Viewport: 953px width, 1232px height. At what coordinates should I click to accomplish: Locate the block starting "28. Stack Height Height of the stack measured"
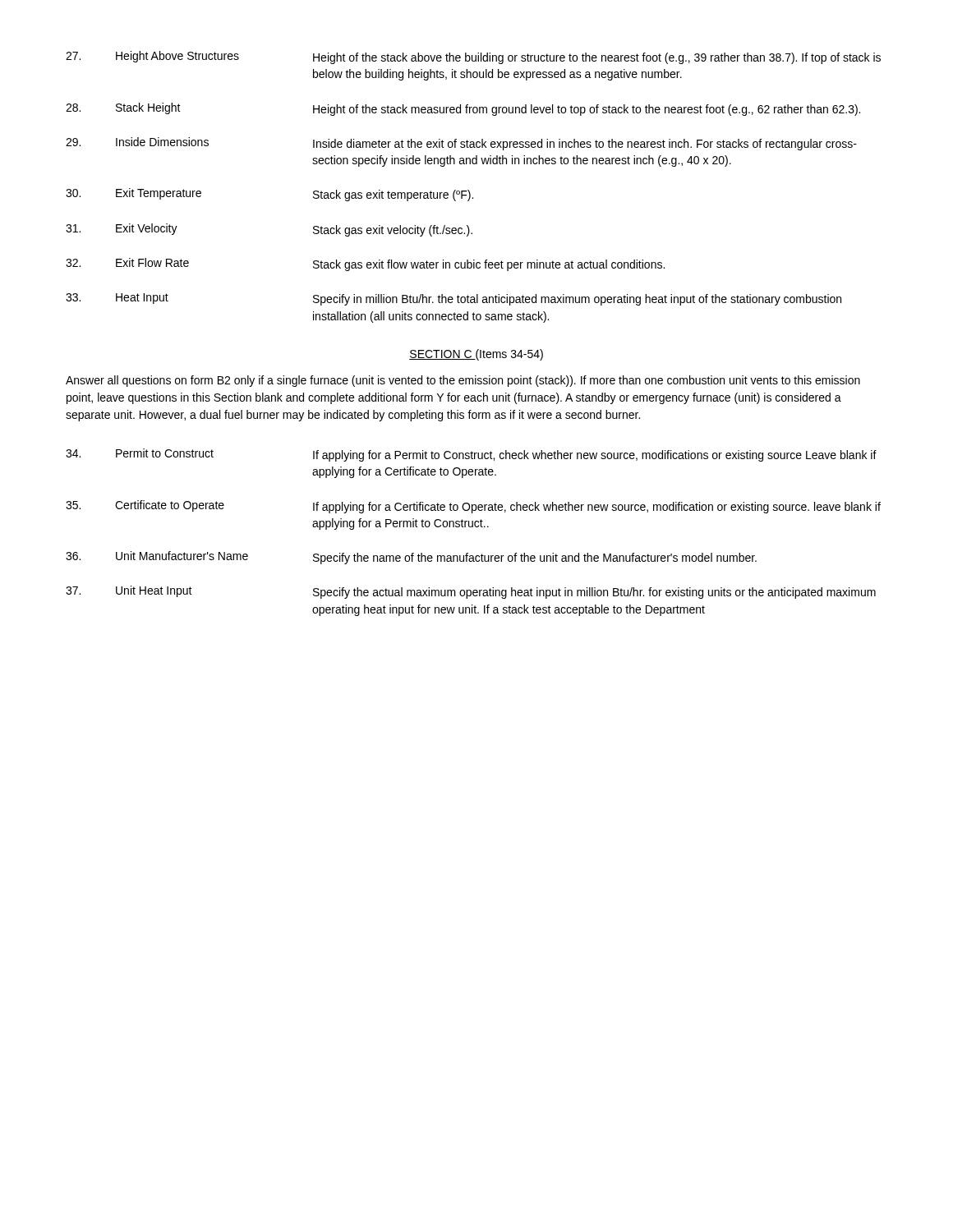click(x=476, y=109)
